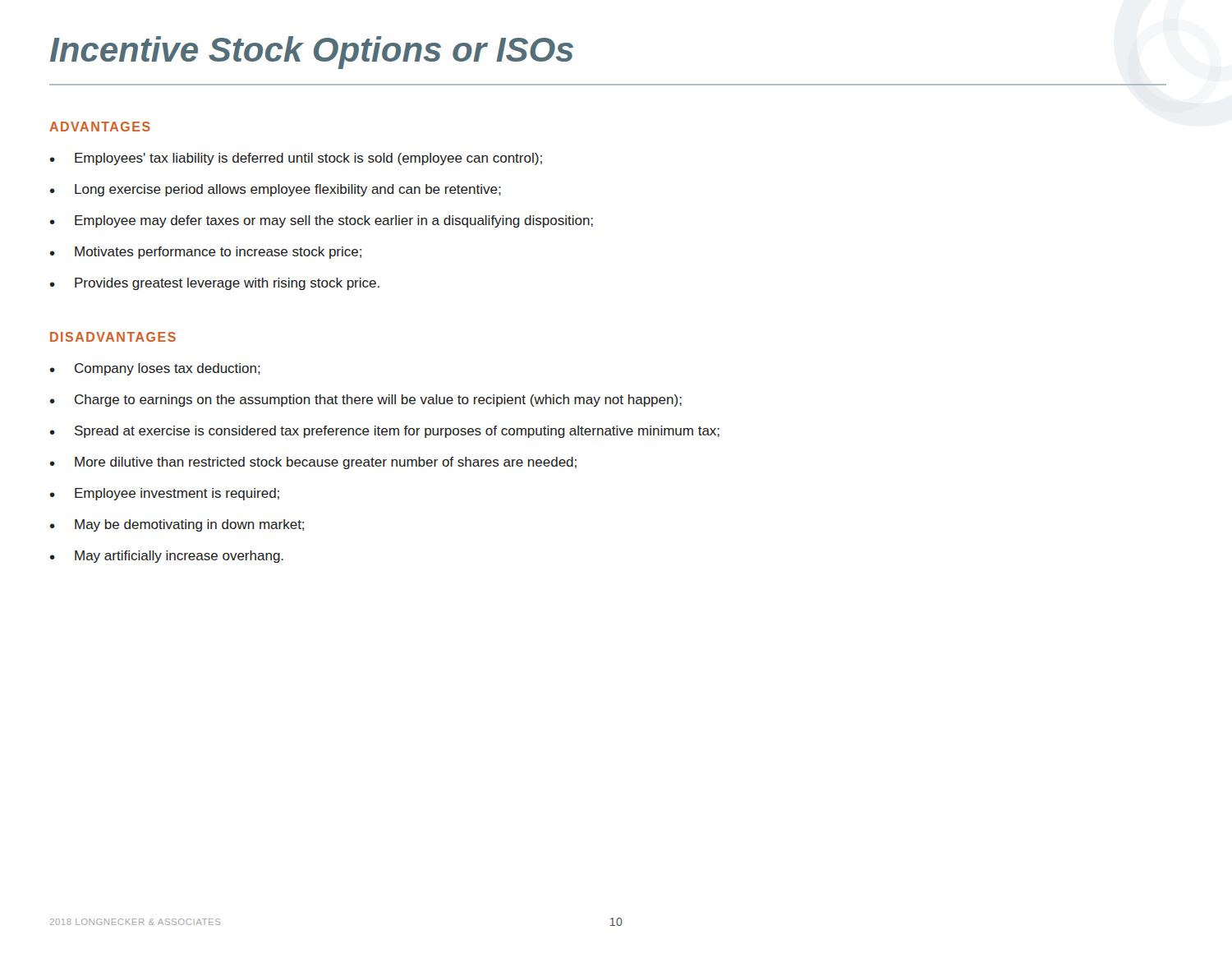Click on the block starting "• Long exercise period allows employee flexibility and"
The image size is (1232, 953).
(x=275, y=191)
